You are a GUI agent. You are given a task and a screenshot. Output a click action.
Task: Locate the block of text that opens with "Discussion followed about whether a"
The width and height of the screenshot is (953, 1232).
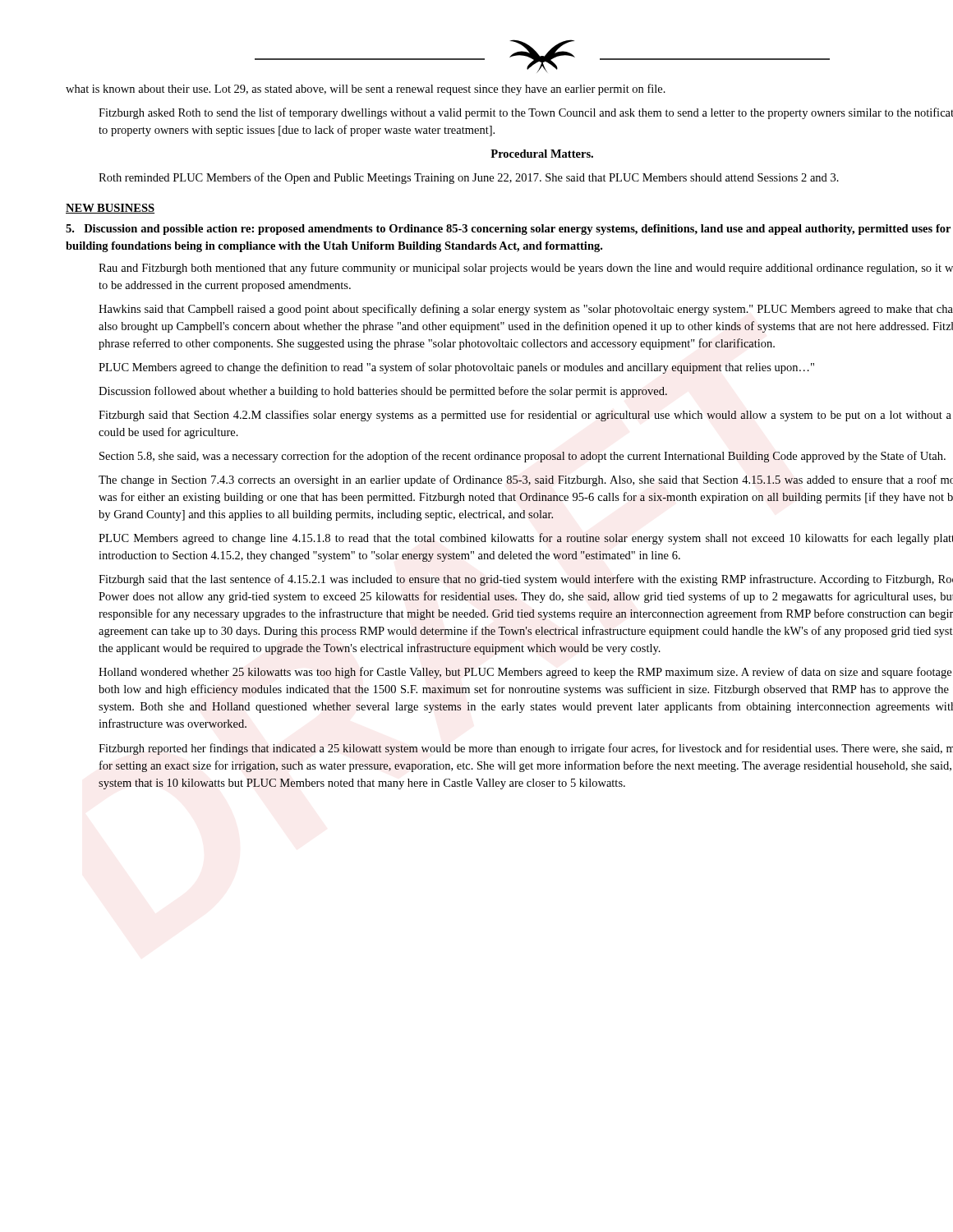526,392
